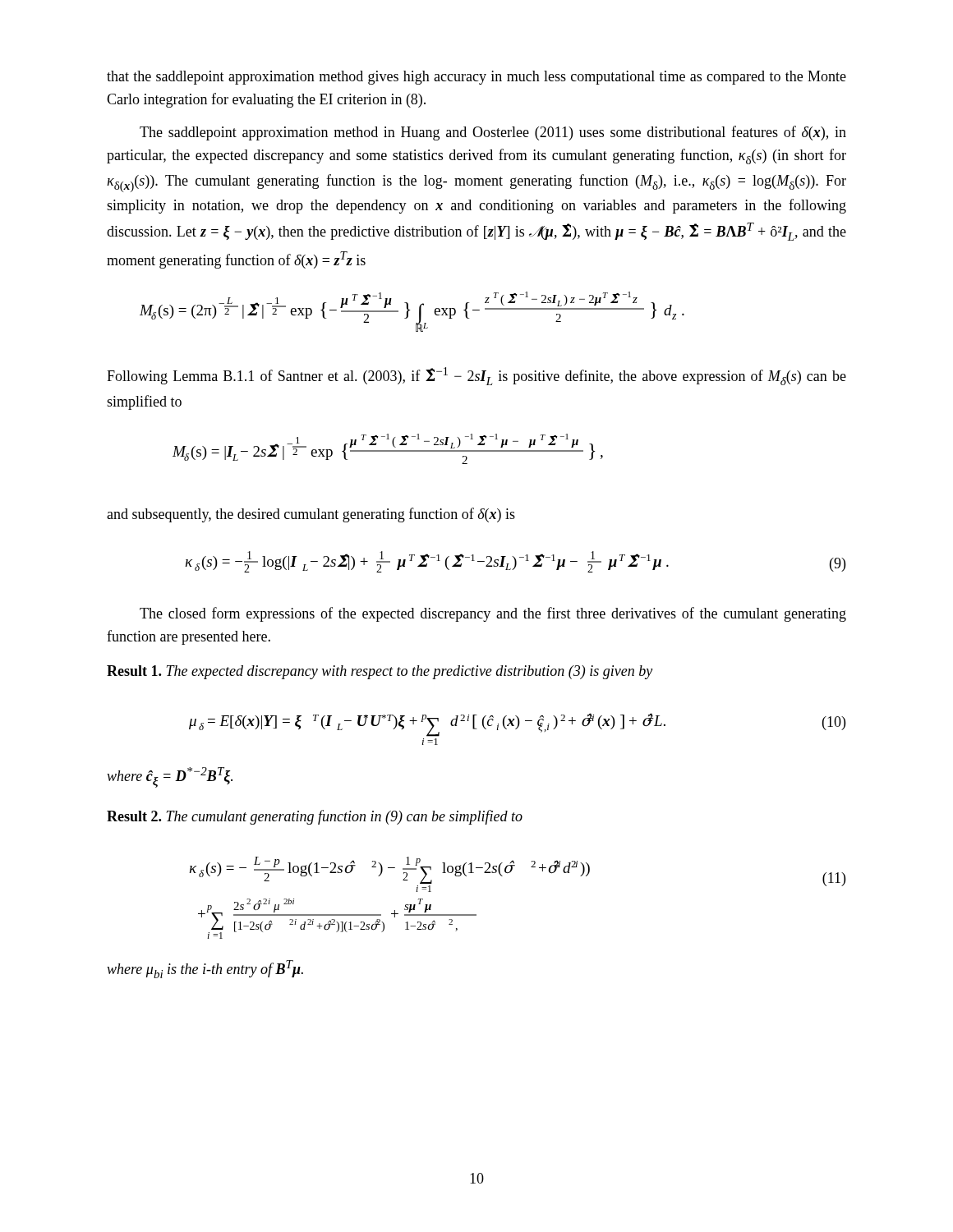The width and height of the screenshot is (953, 1232).
Task: Click on the text starting "where ĉξ = D*−2BTξ."
Action: [x=170, y=776]
